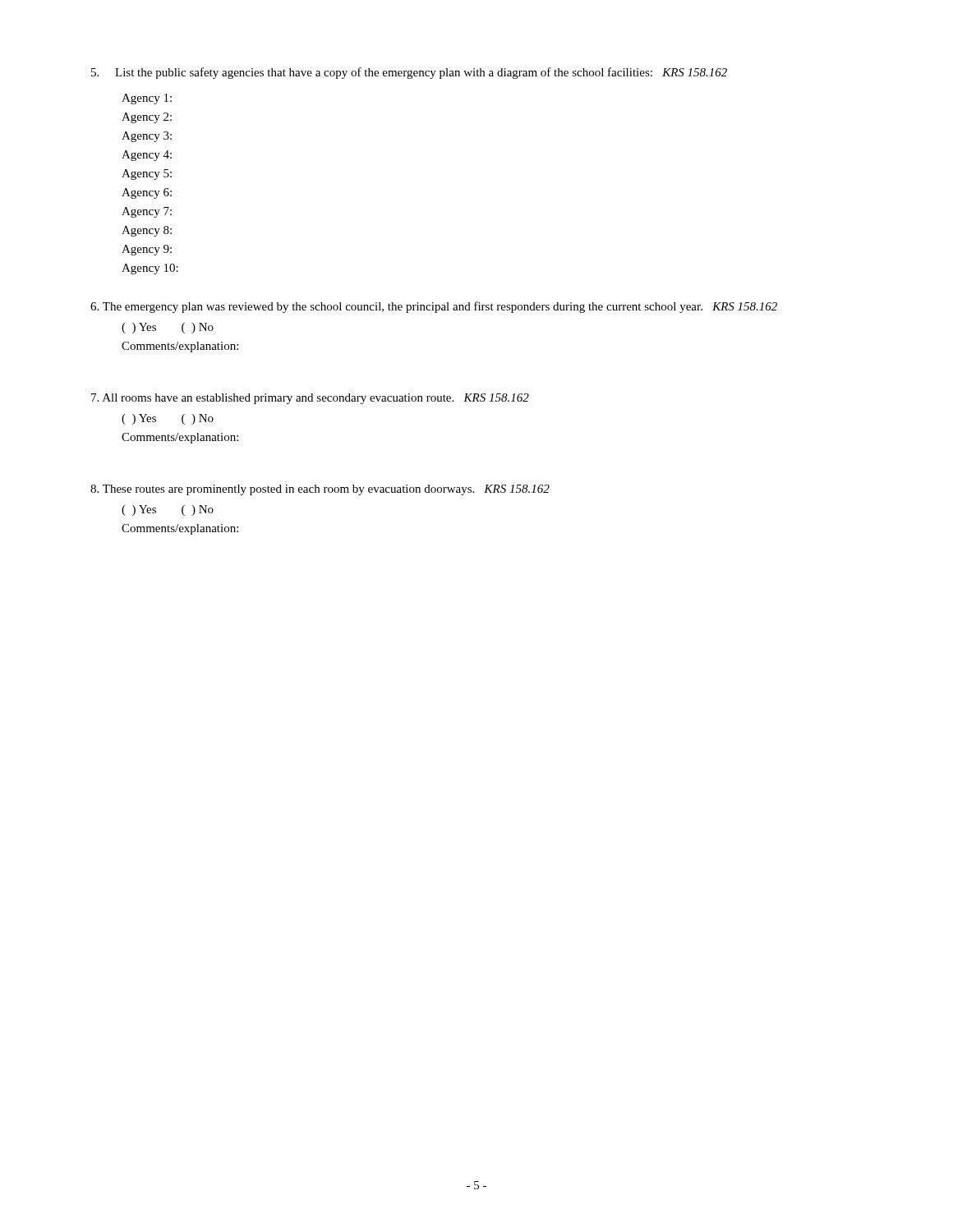The height and width of the screenshot is (1232, 953).
Task: Select the text starting "Agency 7:"
Action: pyautogui.click(x=147, y=211)
